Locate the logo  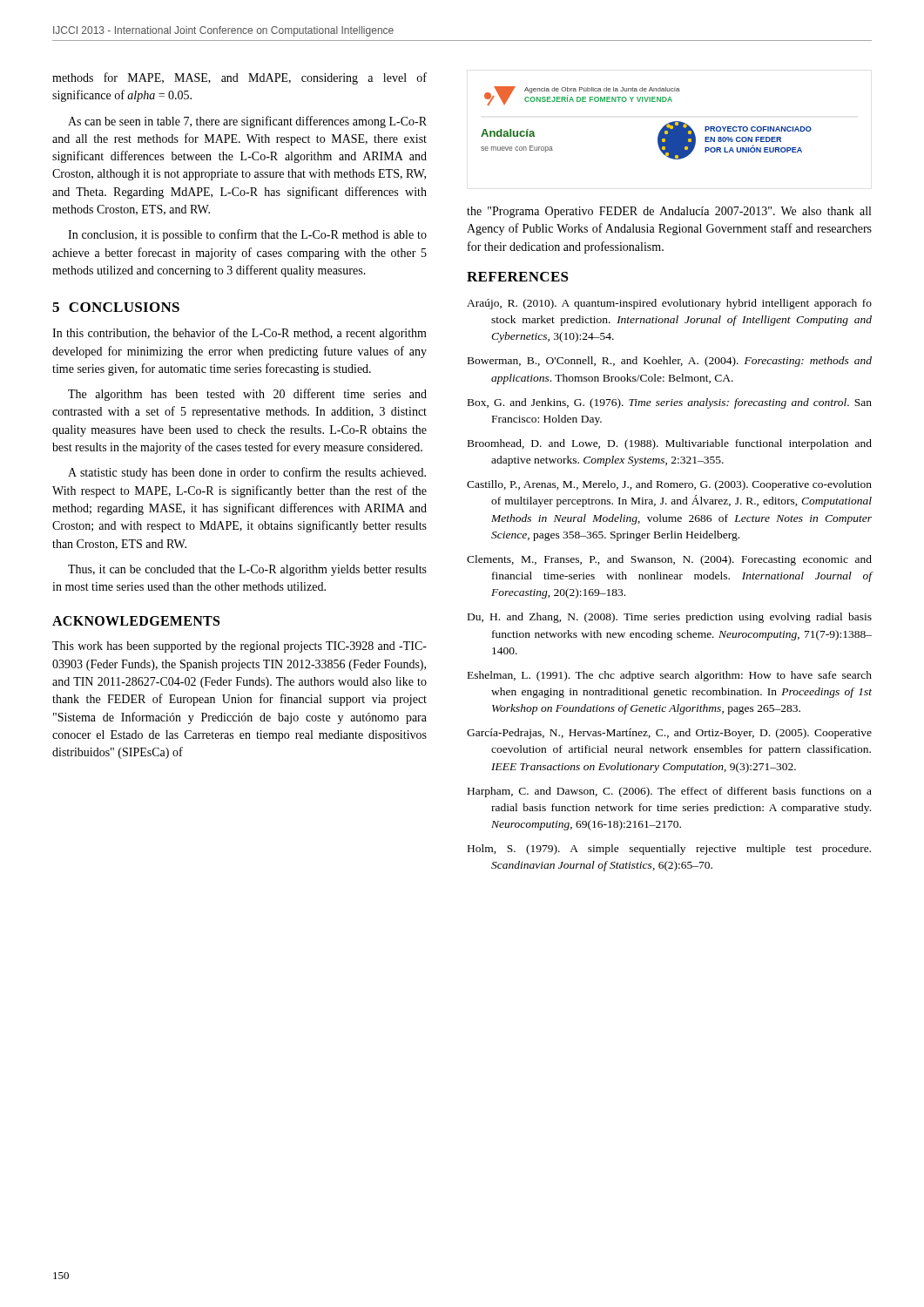pos(669,129)
